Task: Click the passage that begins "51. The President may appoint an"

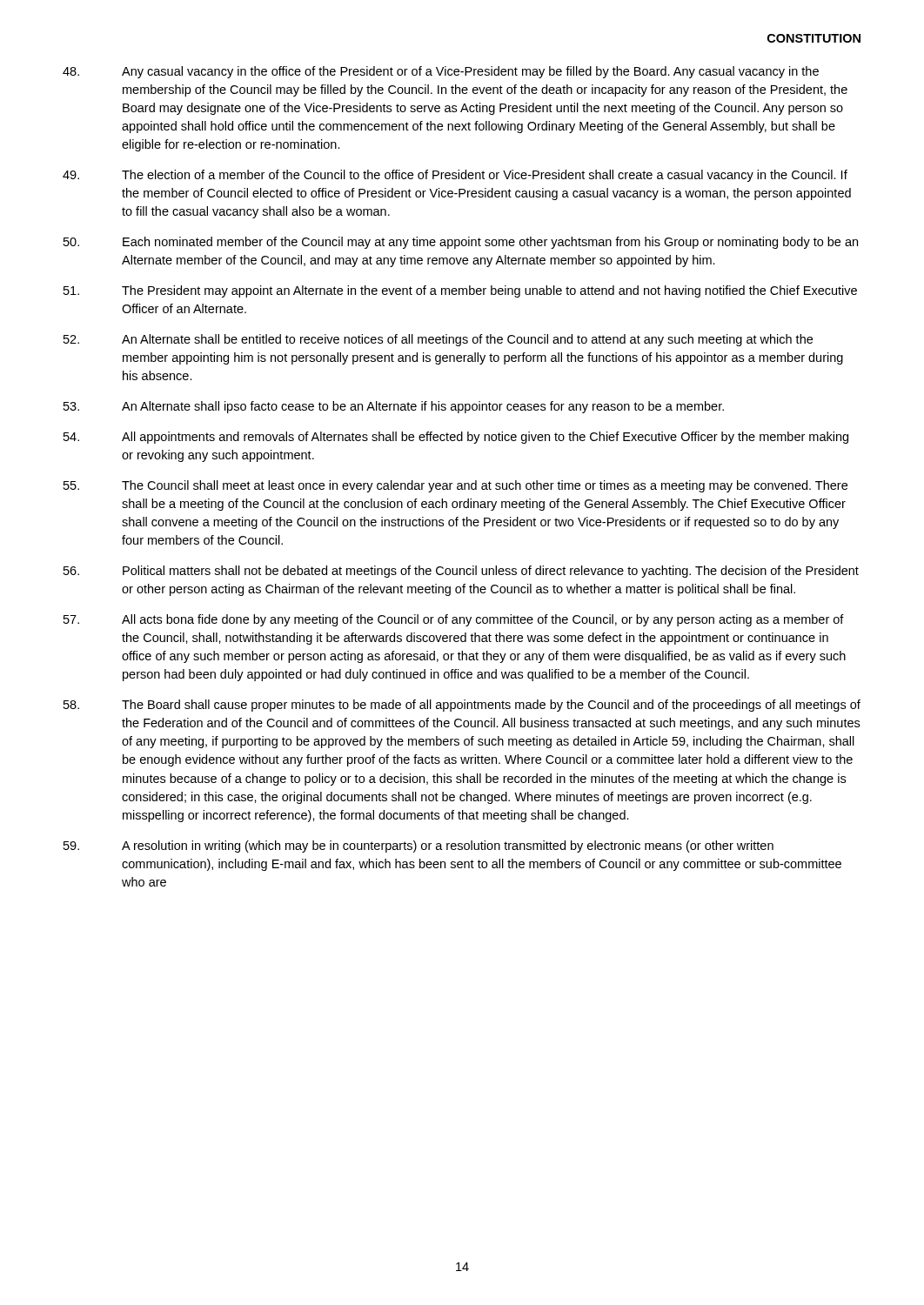Action: tap(462, 300)
